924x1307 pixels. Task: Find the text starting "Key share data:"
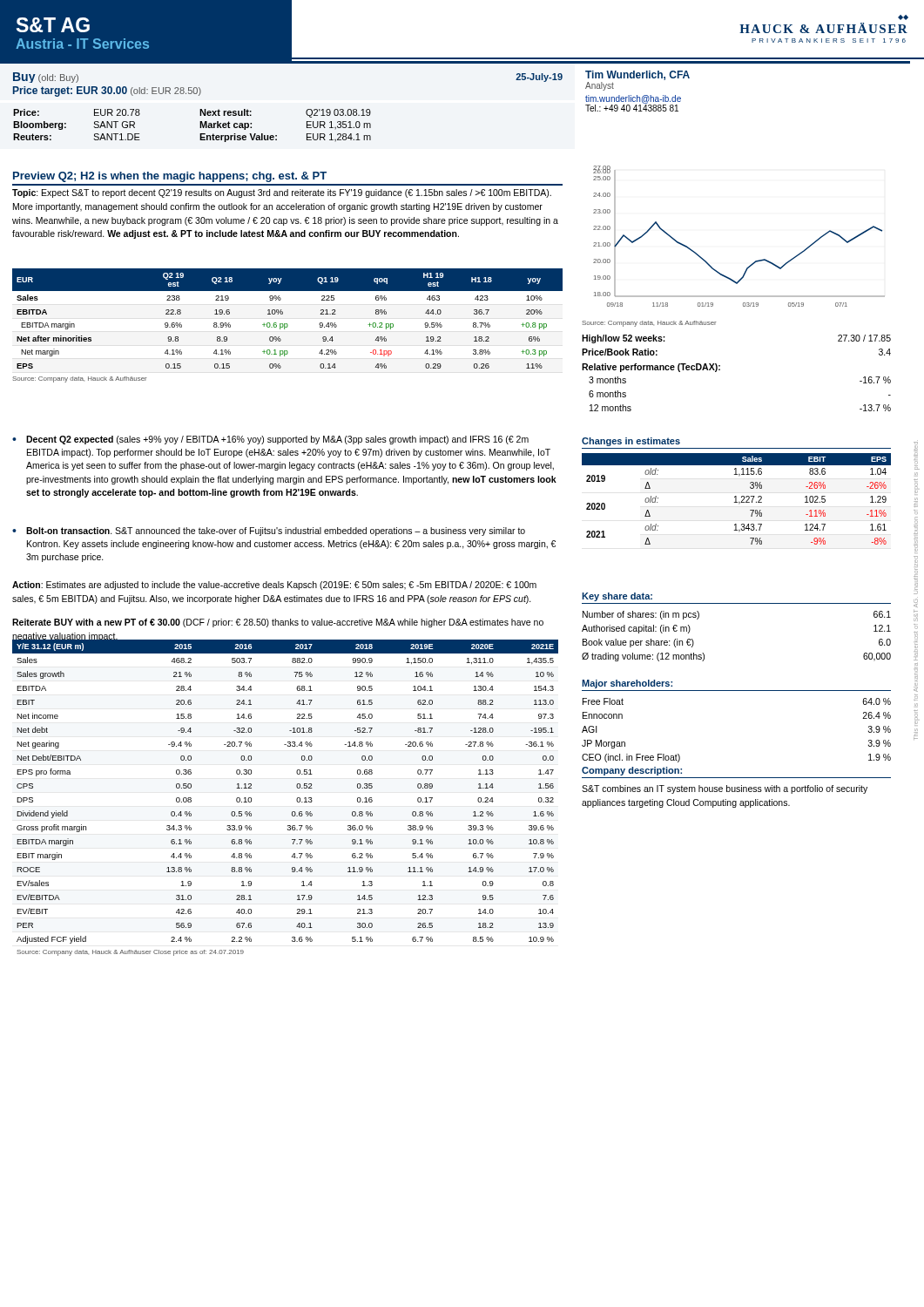[736, 597]
